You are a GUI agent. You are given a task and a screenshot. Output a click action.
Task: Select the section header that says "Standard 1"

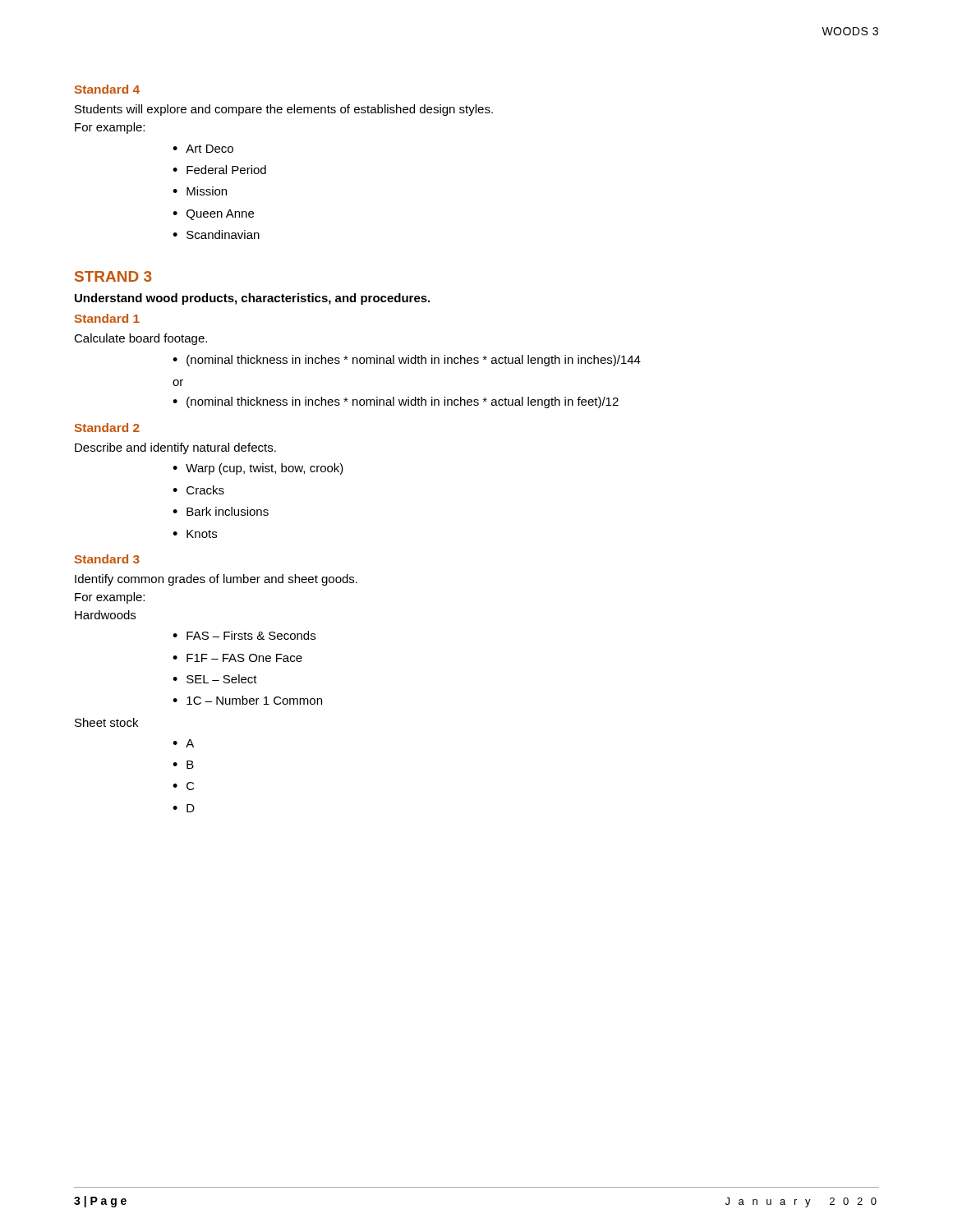107,319
